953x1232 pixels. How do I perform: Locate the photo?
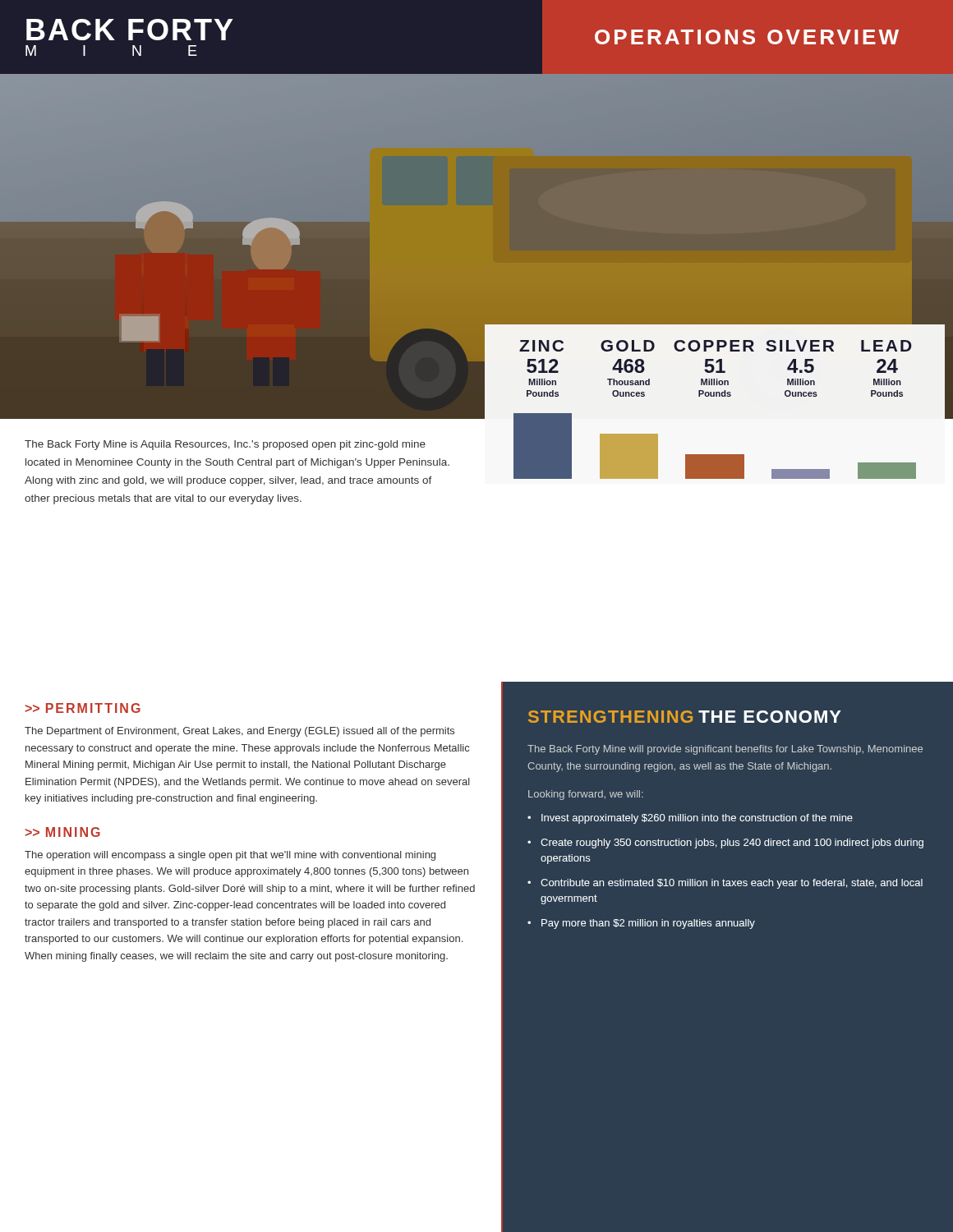pos(476,246)
